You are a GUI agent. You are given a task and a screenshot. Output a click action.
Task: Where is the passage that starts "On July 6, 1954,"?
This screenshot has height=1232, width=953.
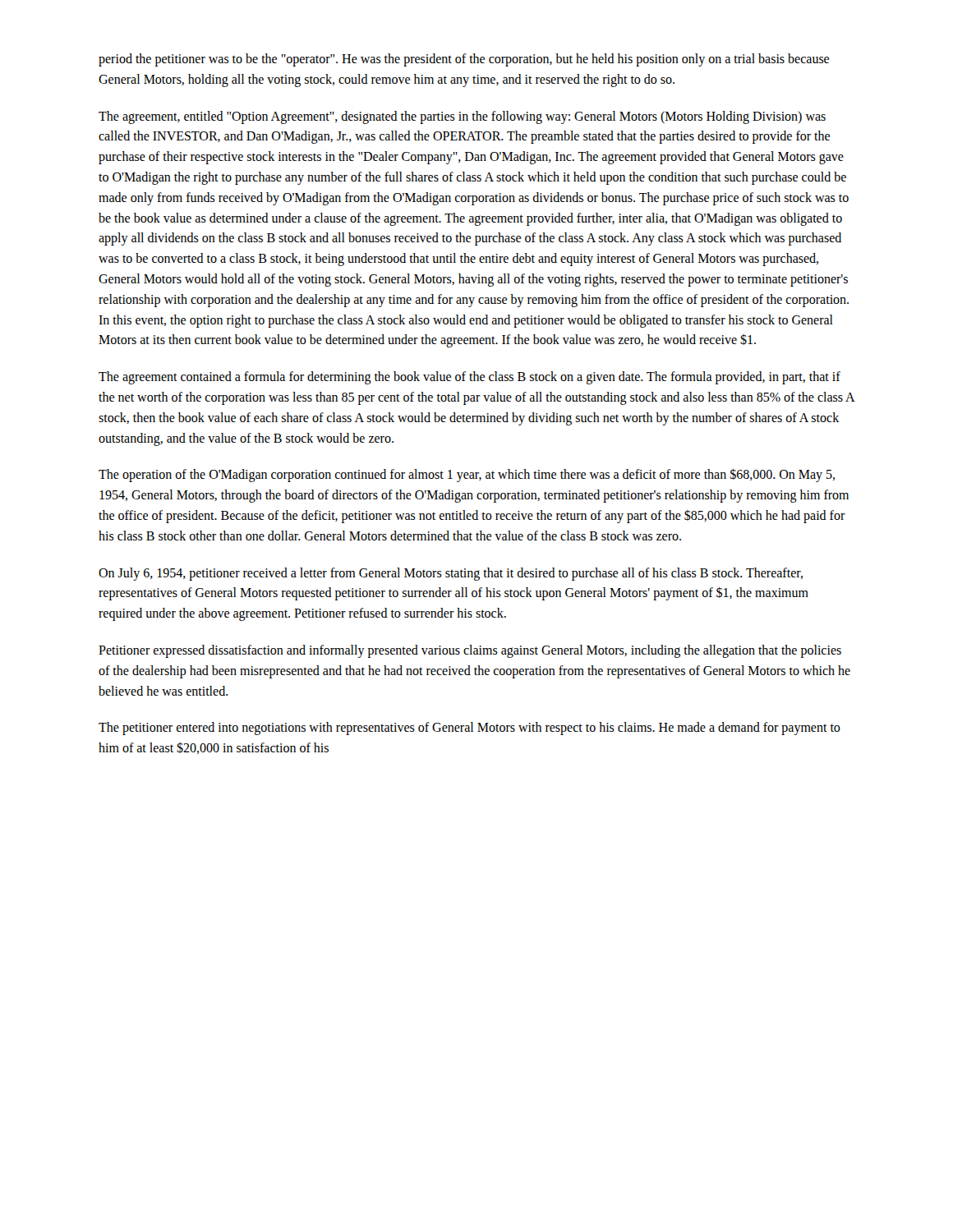click(x=453, y=593)
